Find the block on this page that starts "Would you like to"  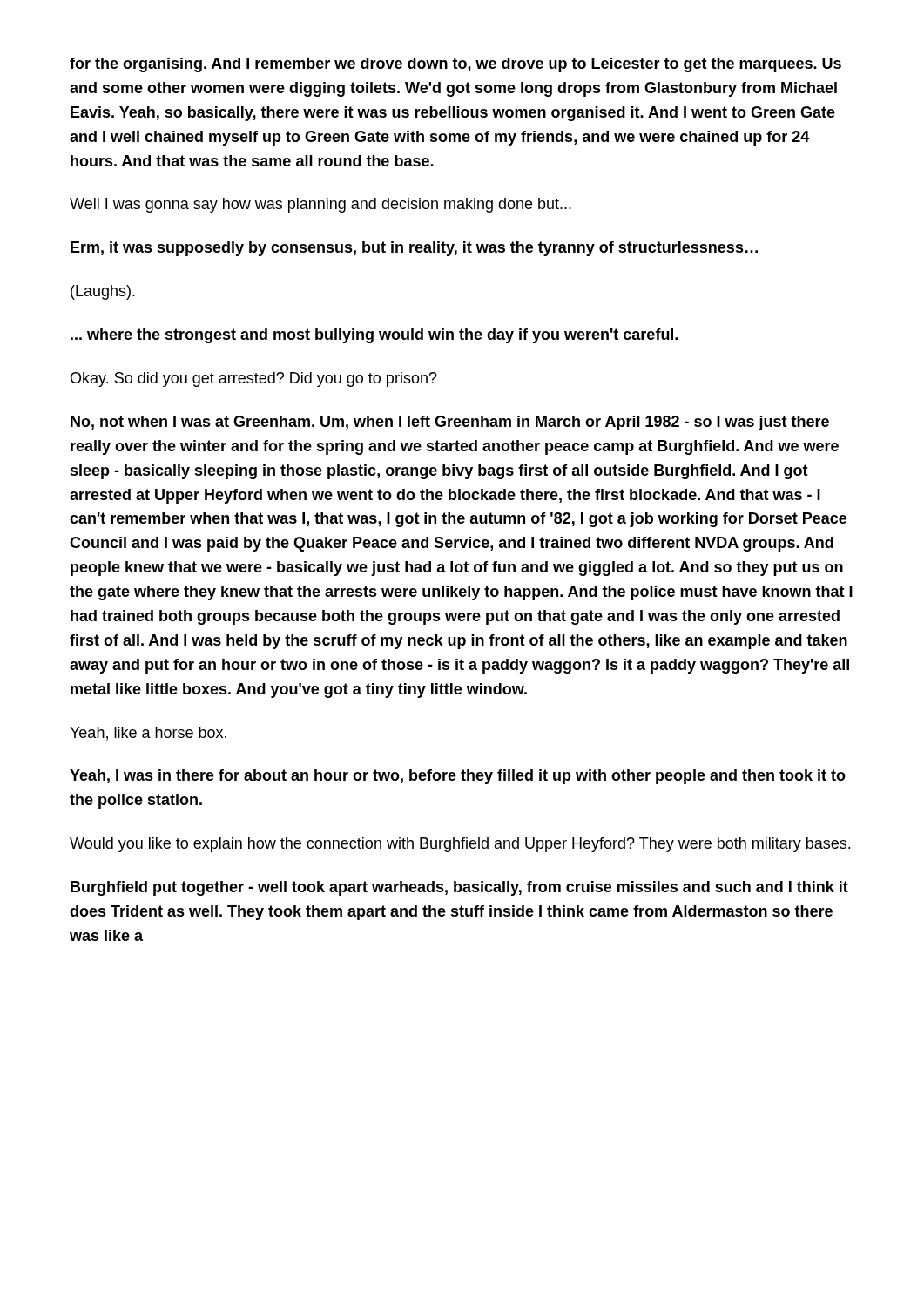462,844
